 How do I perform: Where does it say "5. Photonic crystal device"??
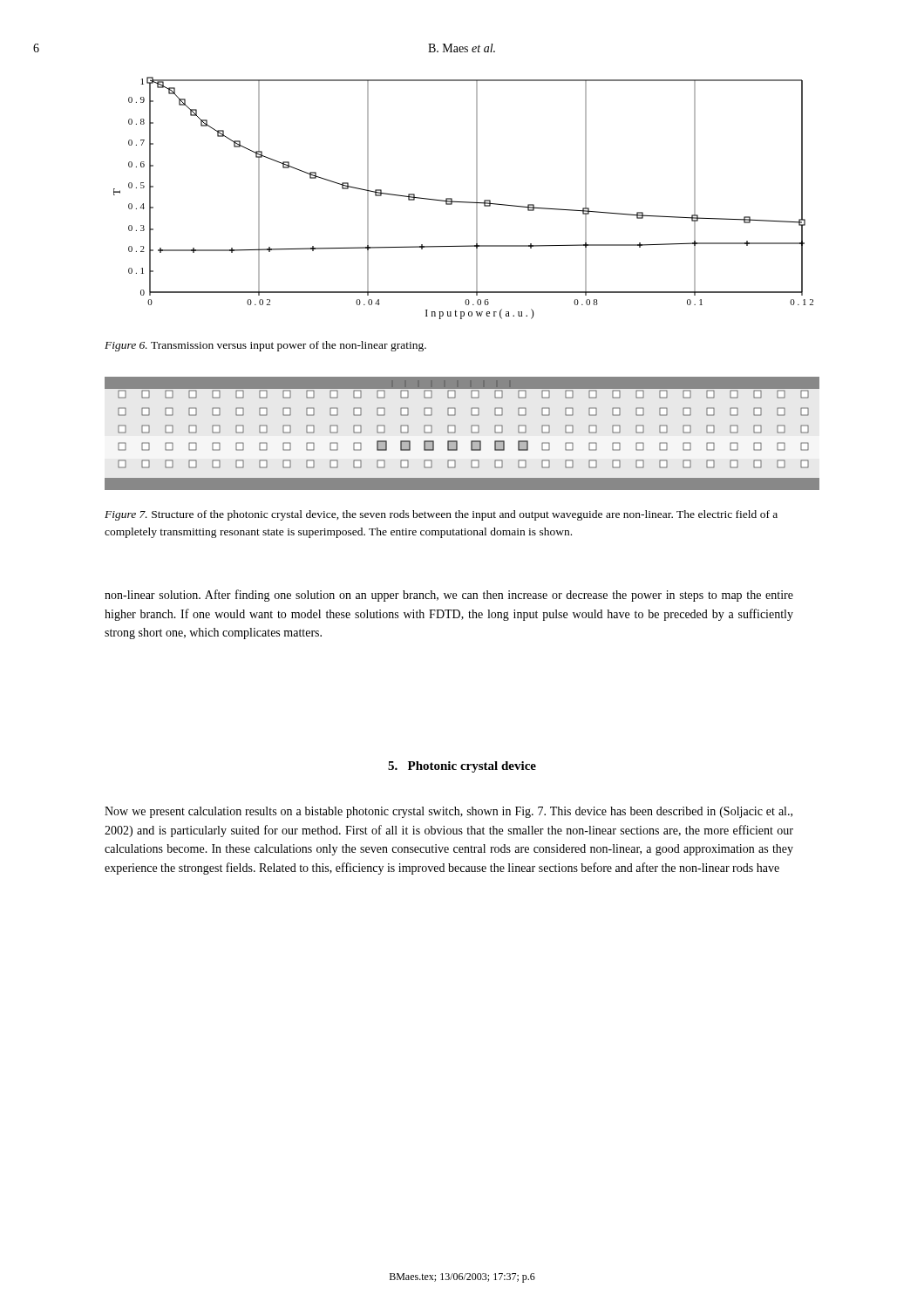coord(462,766)
